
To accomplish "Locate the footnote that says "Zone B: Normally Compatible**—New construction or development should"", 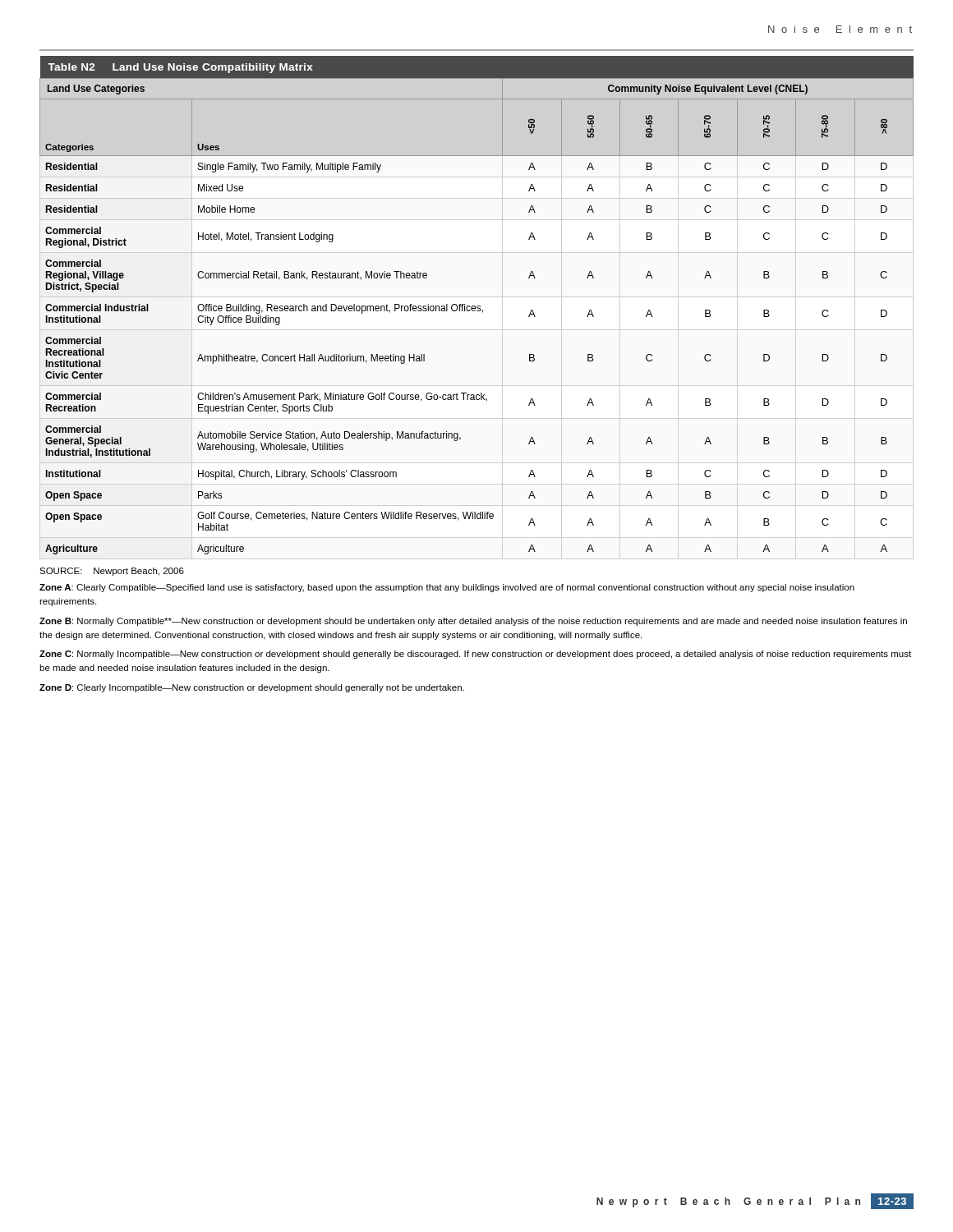I will click(x=473, y=628).
